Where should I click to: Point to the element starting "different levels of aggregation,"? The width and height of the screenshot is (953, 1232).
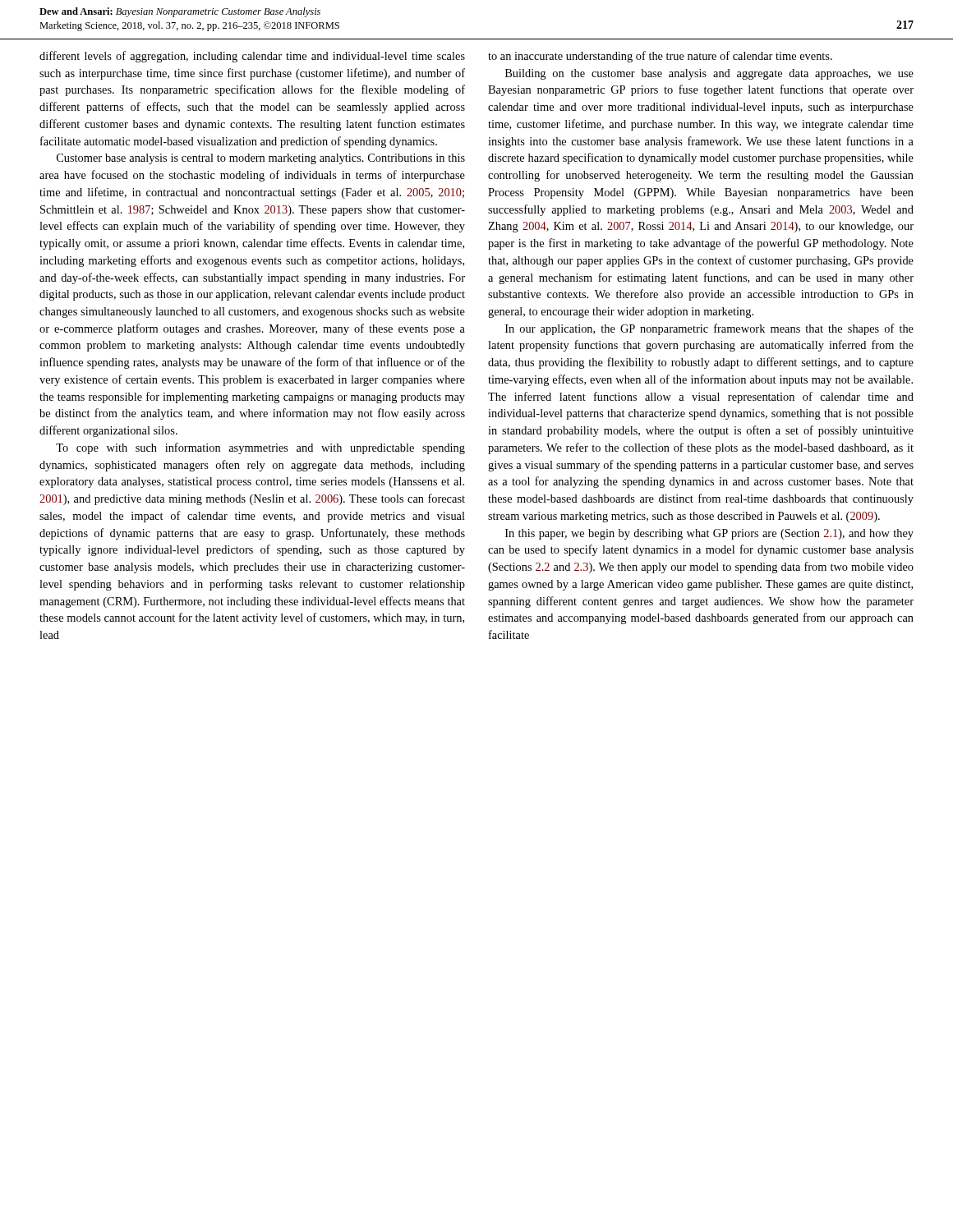(x=252, y=99)
